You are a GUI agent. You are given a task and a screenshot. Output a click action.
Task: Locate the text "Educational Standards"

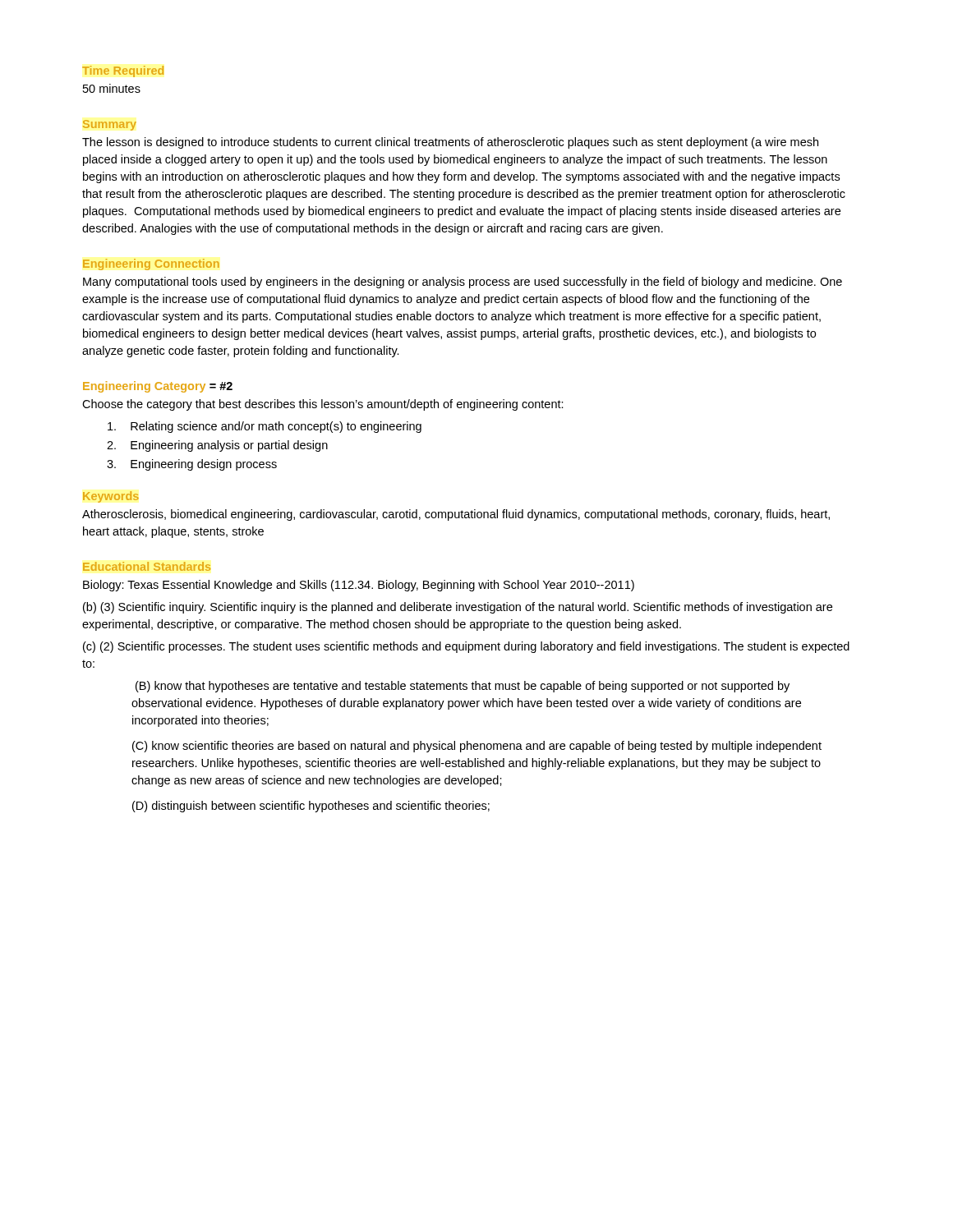(147, 567)
